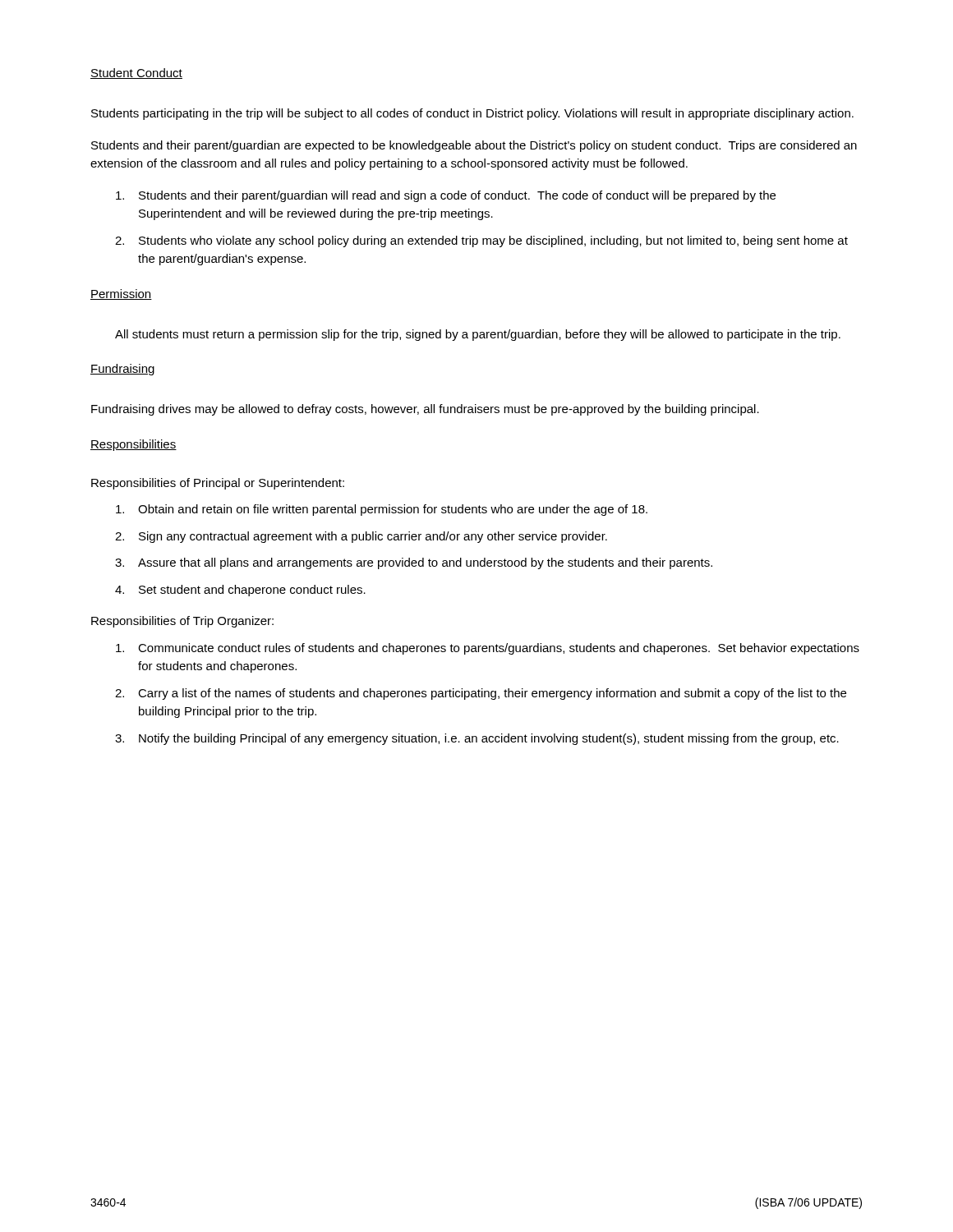Select the text starting "Fundraising drives may be allowed"
This screenshot has height=1232, width=953.
425,409
